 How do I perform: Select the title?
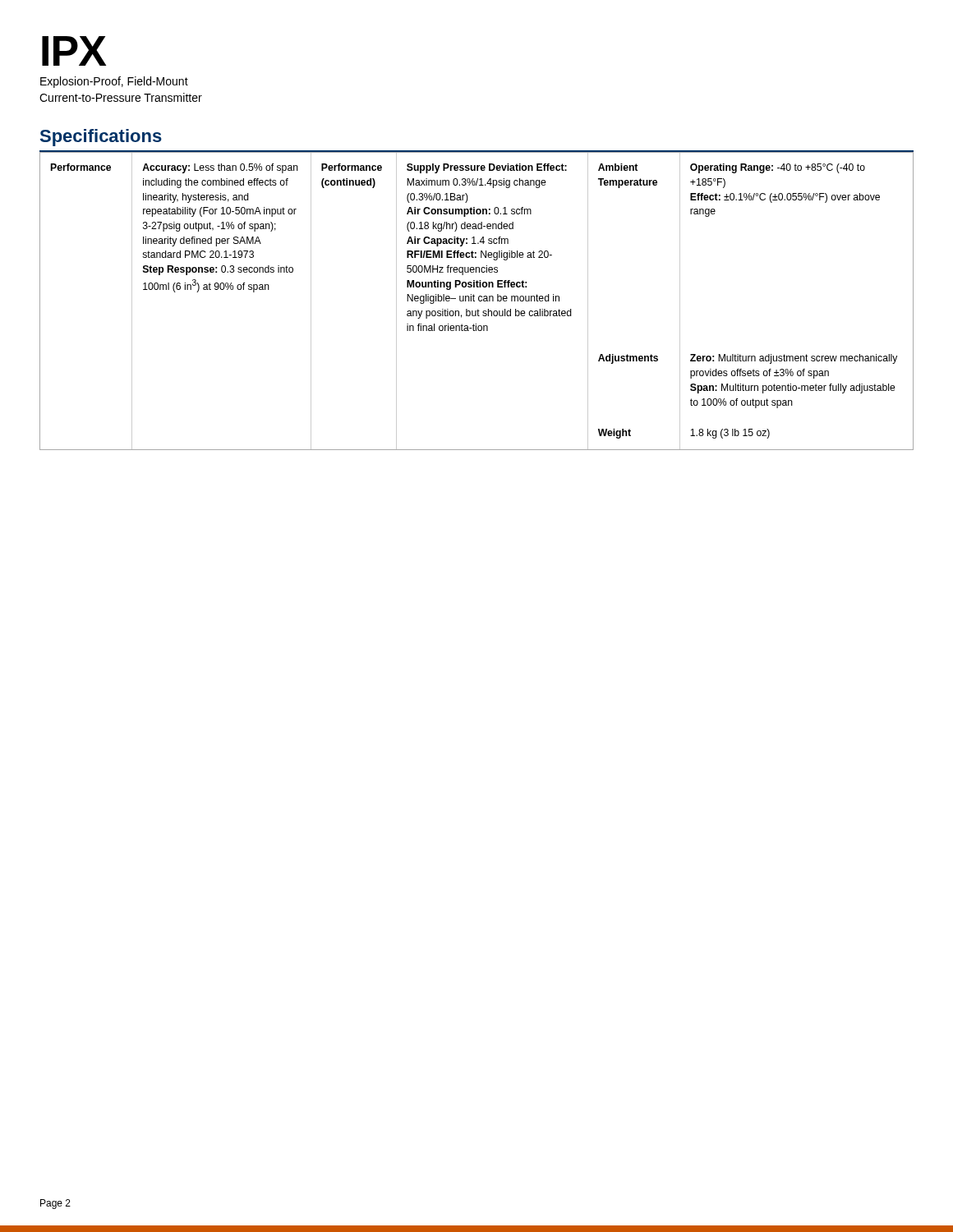click(x=476, y=68)
